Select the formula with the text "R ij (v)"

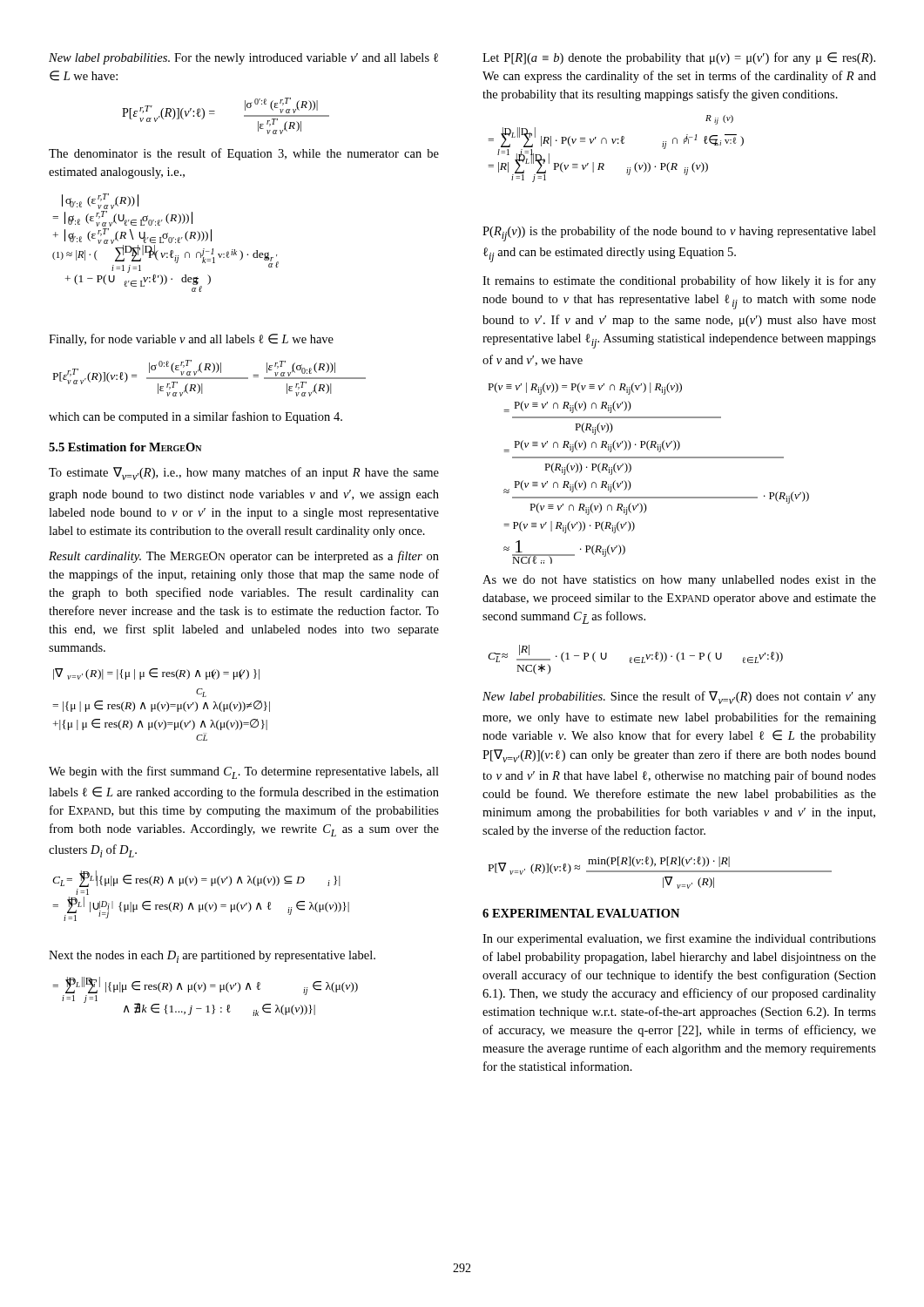pyautogui.click(x=679, y=163)
